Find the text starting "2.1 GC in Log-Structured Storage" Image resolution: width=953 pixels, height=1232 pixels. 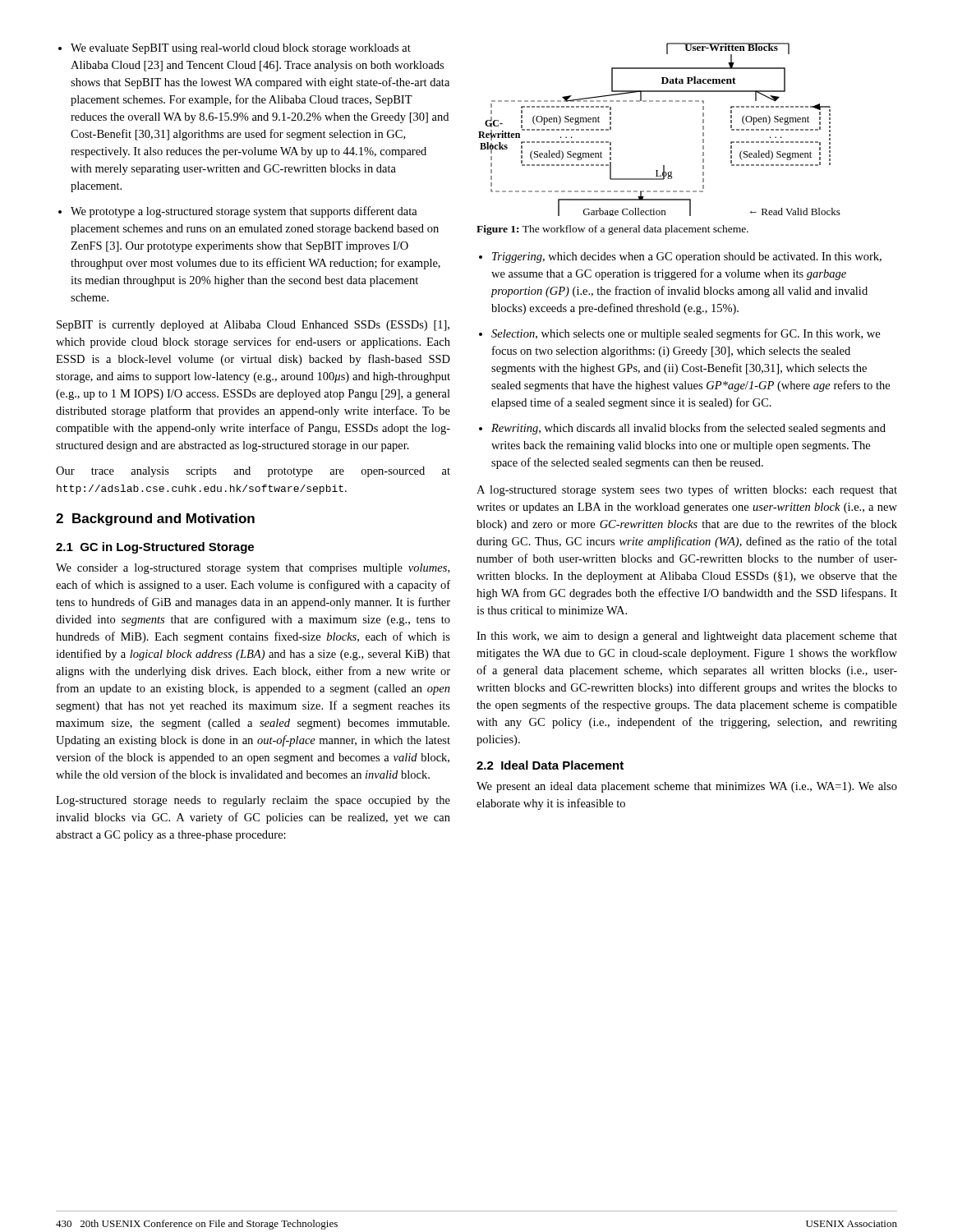click(x=253, y=547)
